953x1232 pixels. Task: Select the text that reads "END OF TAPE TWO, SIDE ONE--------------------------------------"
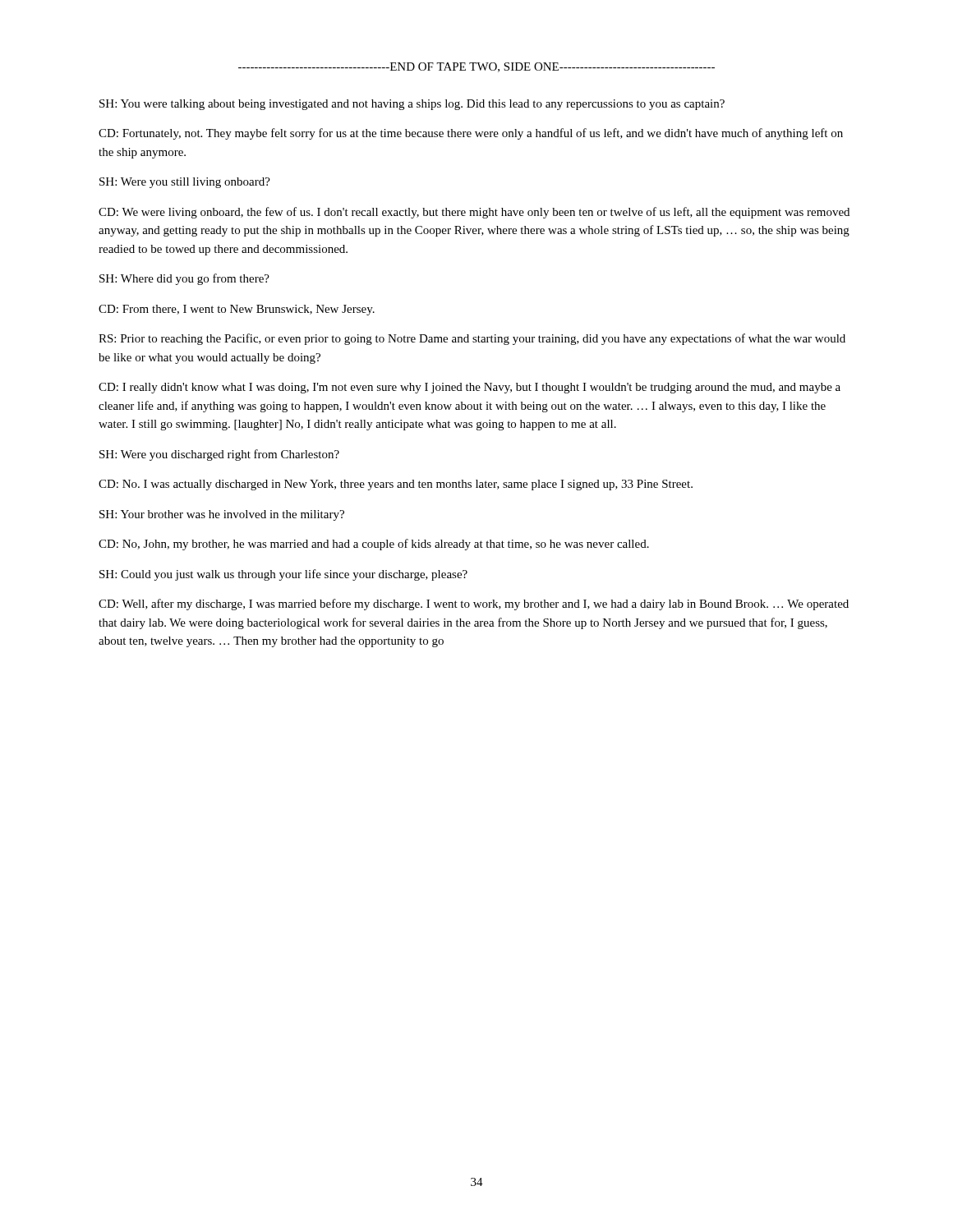point(476,67)
